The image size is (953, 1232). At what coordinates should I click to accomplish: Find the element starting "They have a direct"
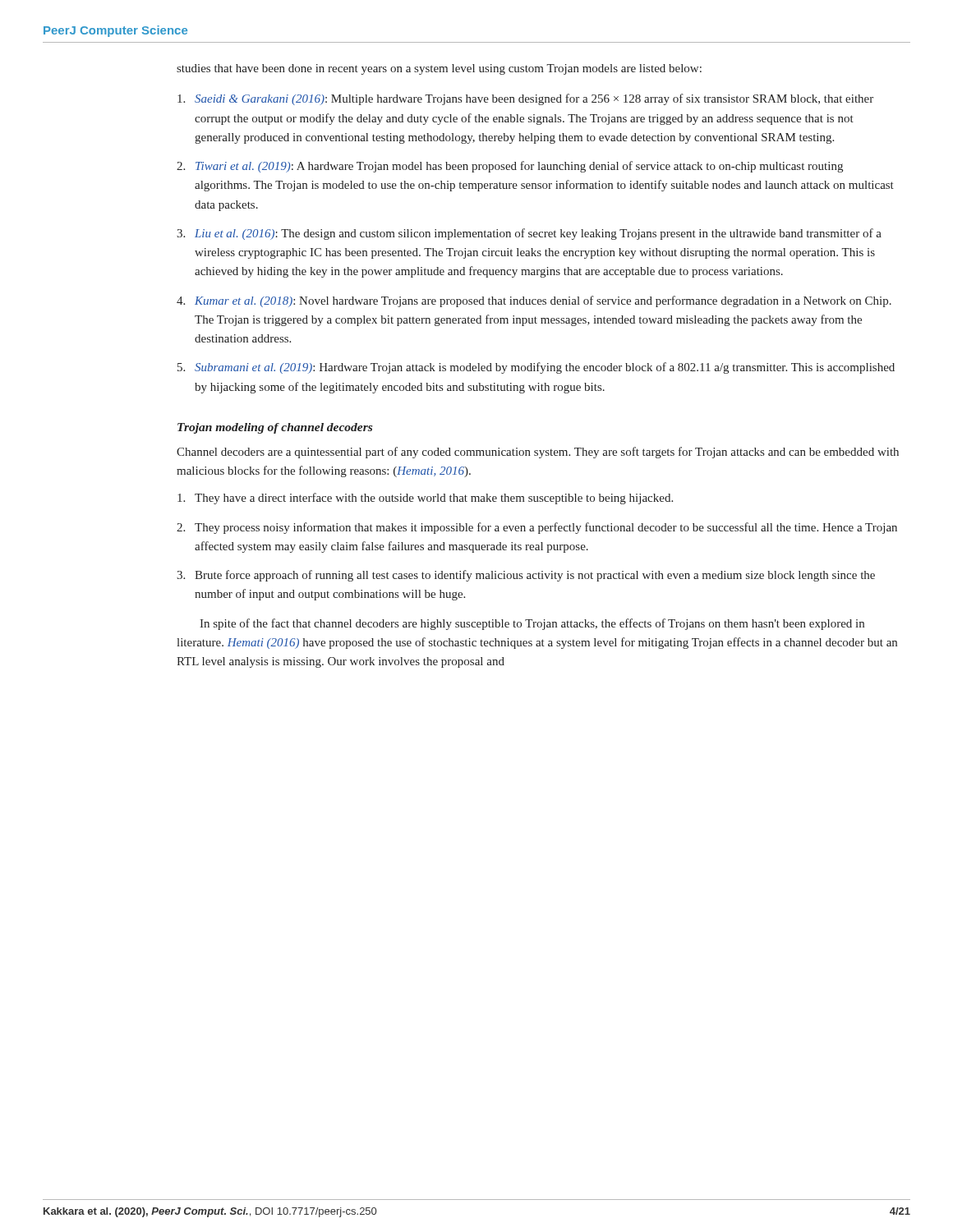[538, 498]
